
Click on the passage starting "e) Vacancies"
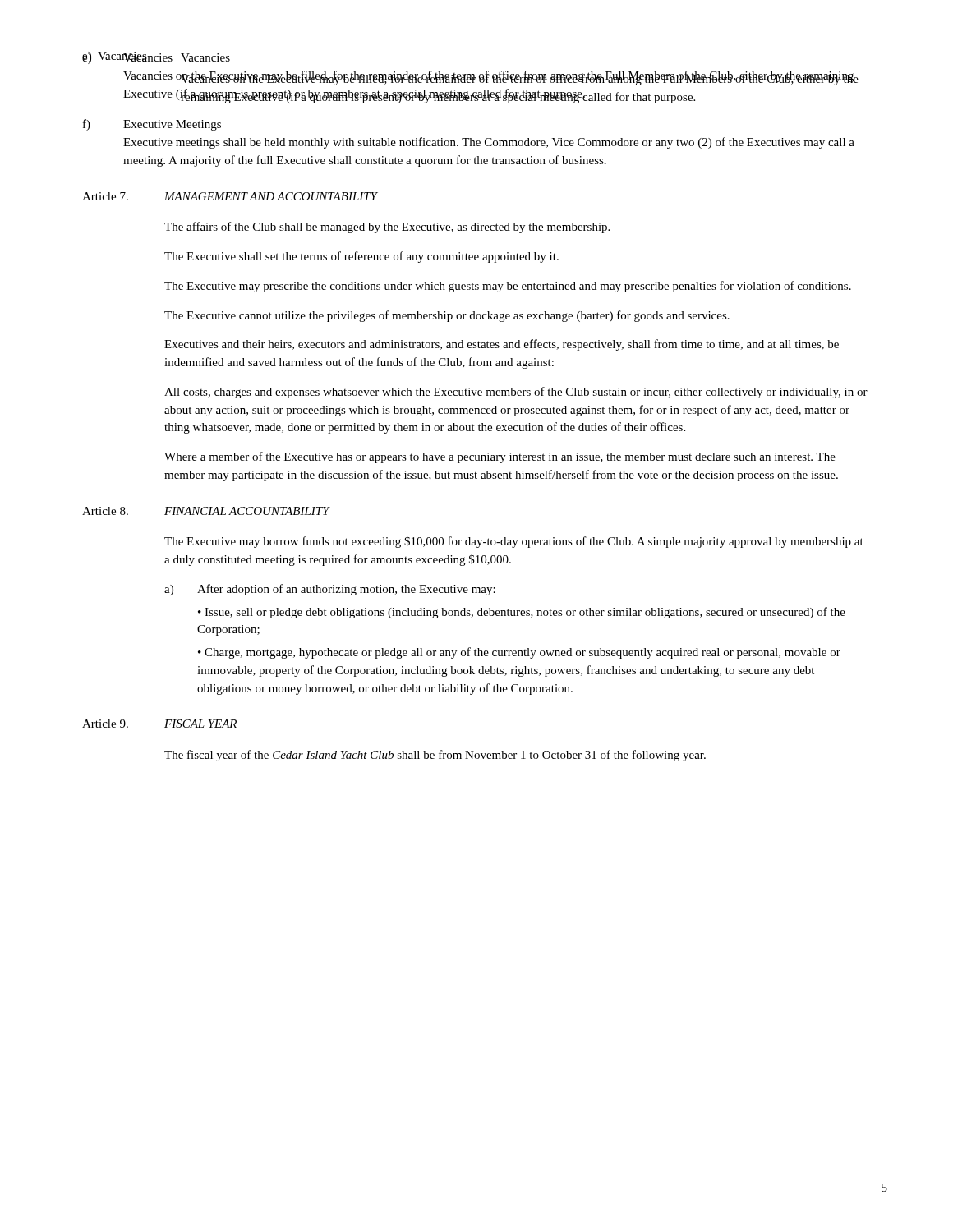coord(115,56)
